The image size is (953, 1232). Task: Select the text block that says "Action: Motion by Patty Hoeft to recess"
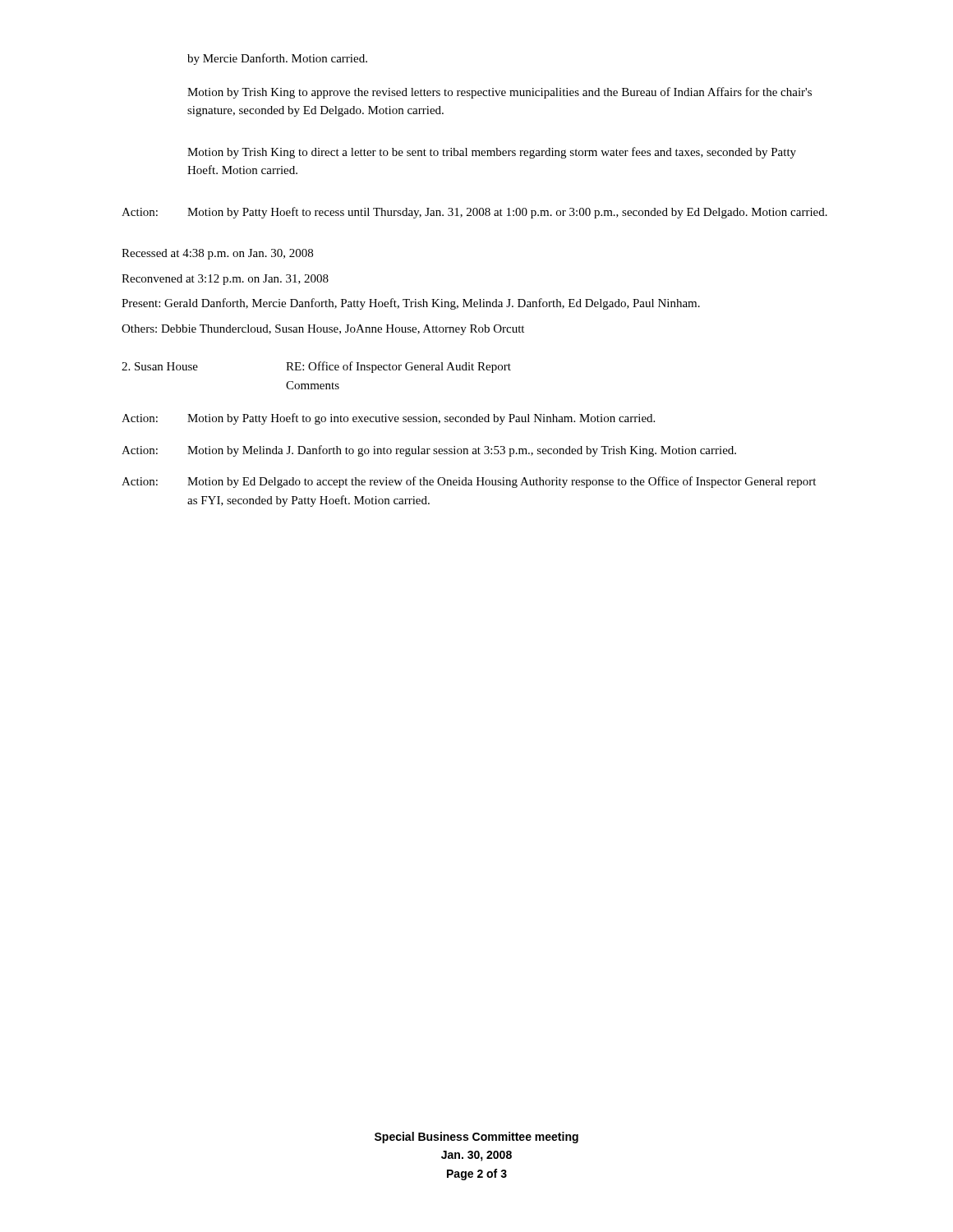coord(475,212)
